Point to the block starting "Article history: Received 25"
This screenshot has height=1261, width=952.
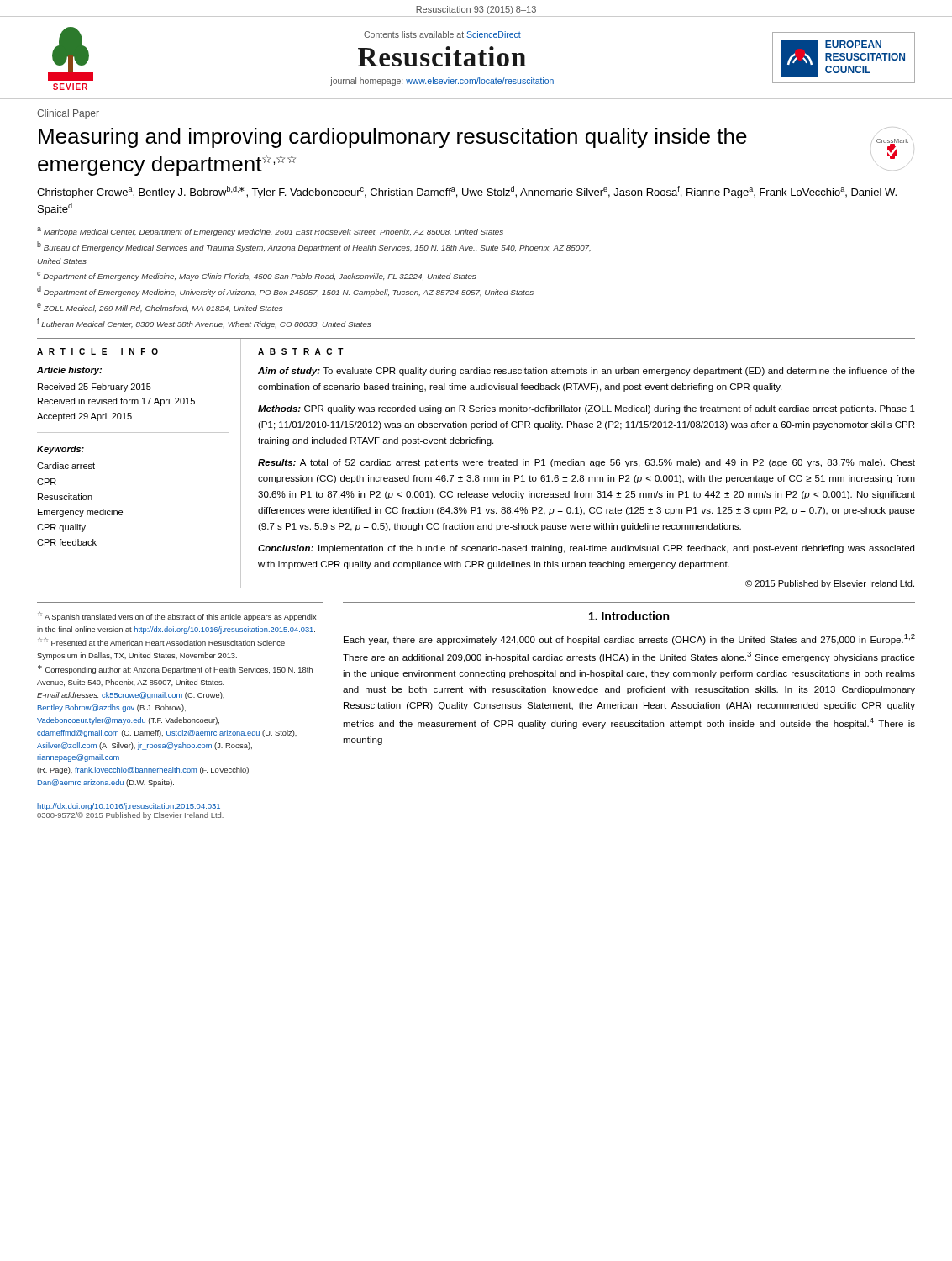point(133,392)
